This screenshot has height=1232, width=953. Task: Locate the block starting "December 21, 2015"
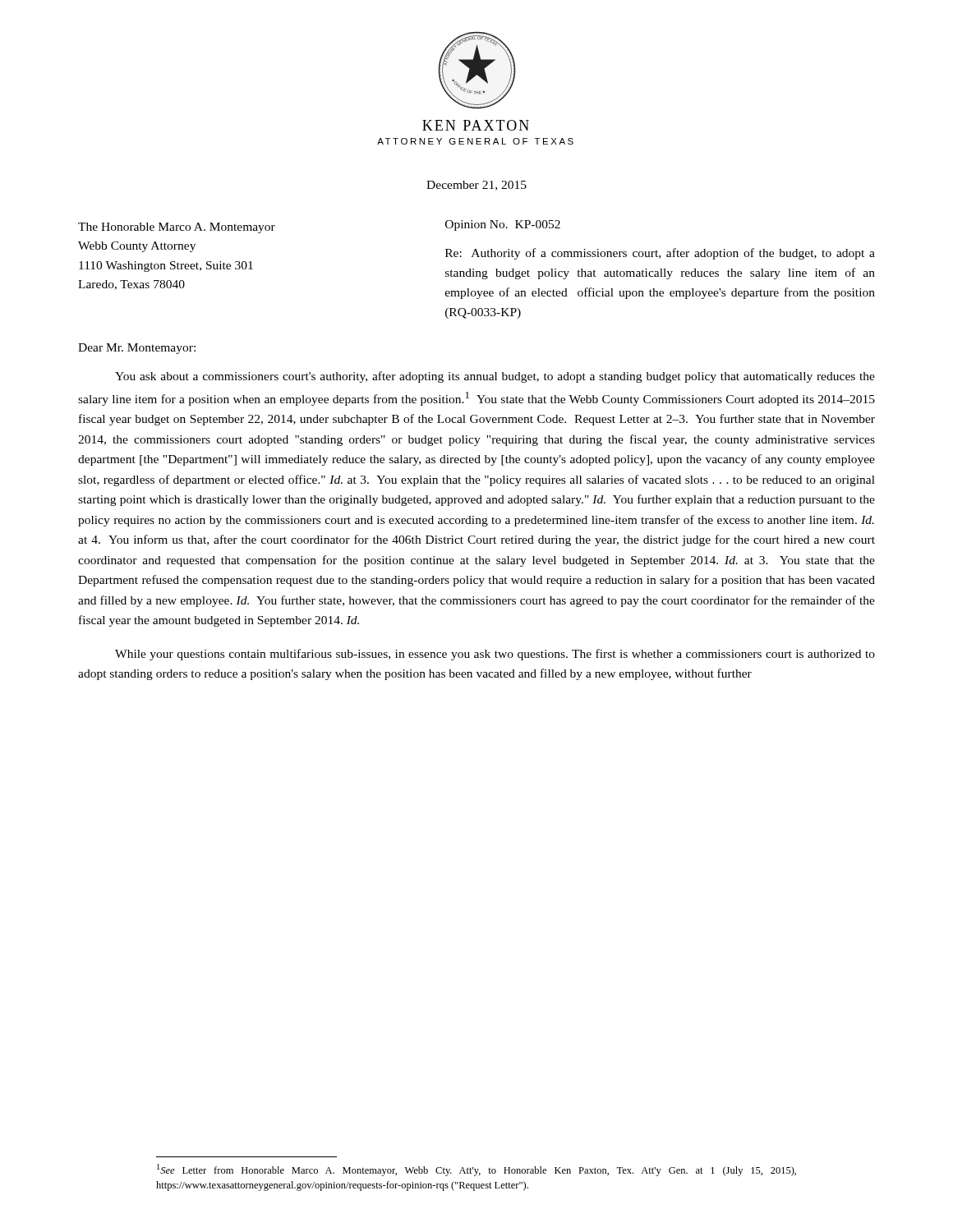pos(476,184)
